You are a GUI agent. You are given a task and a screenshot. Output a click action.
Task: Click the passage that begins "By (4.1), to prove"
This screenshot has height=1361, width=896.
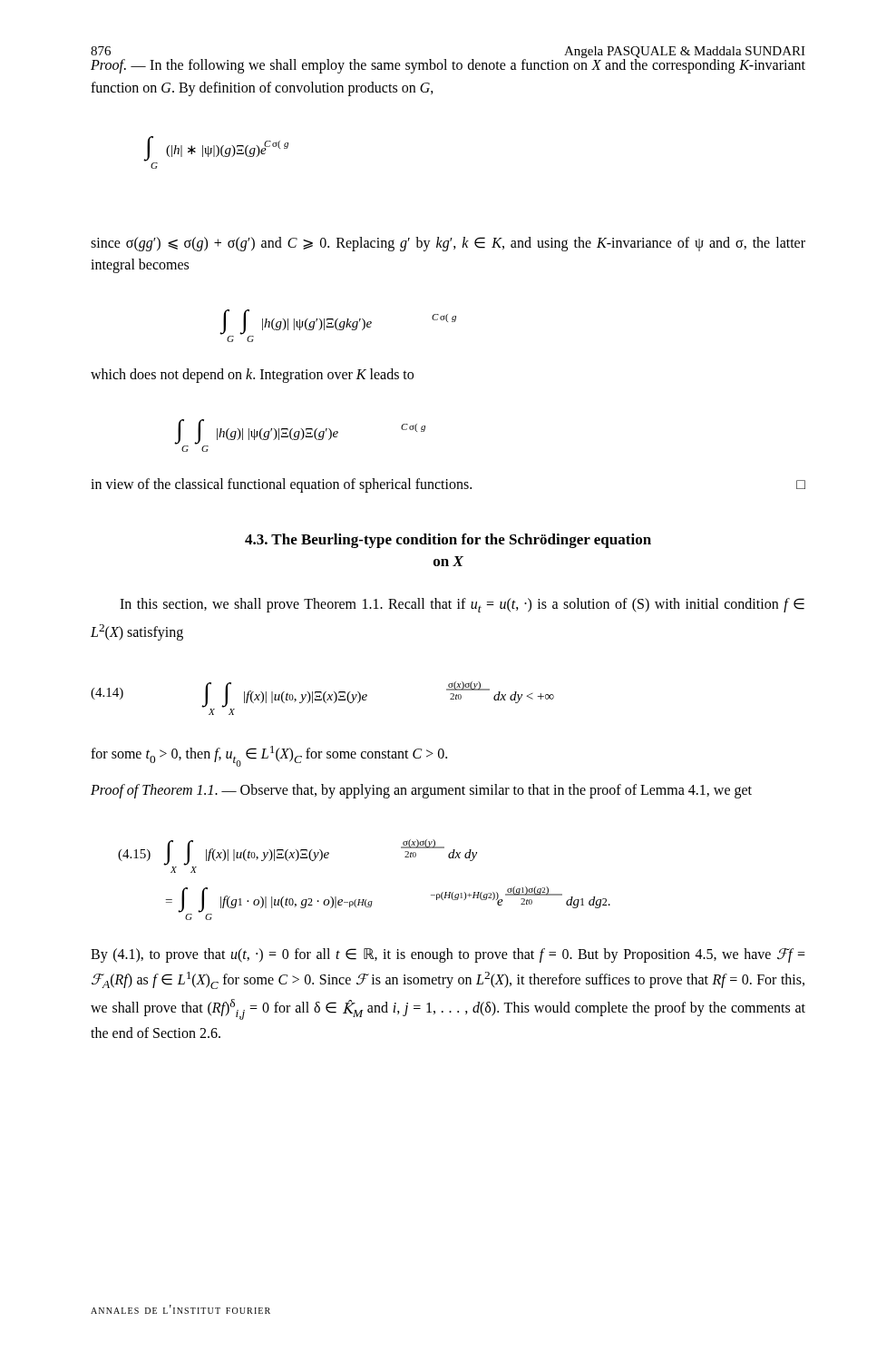pyautogui.click(x=448, y=995)
